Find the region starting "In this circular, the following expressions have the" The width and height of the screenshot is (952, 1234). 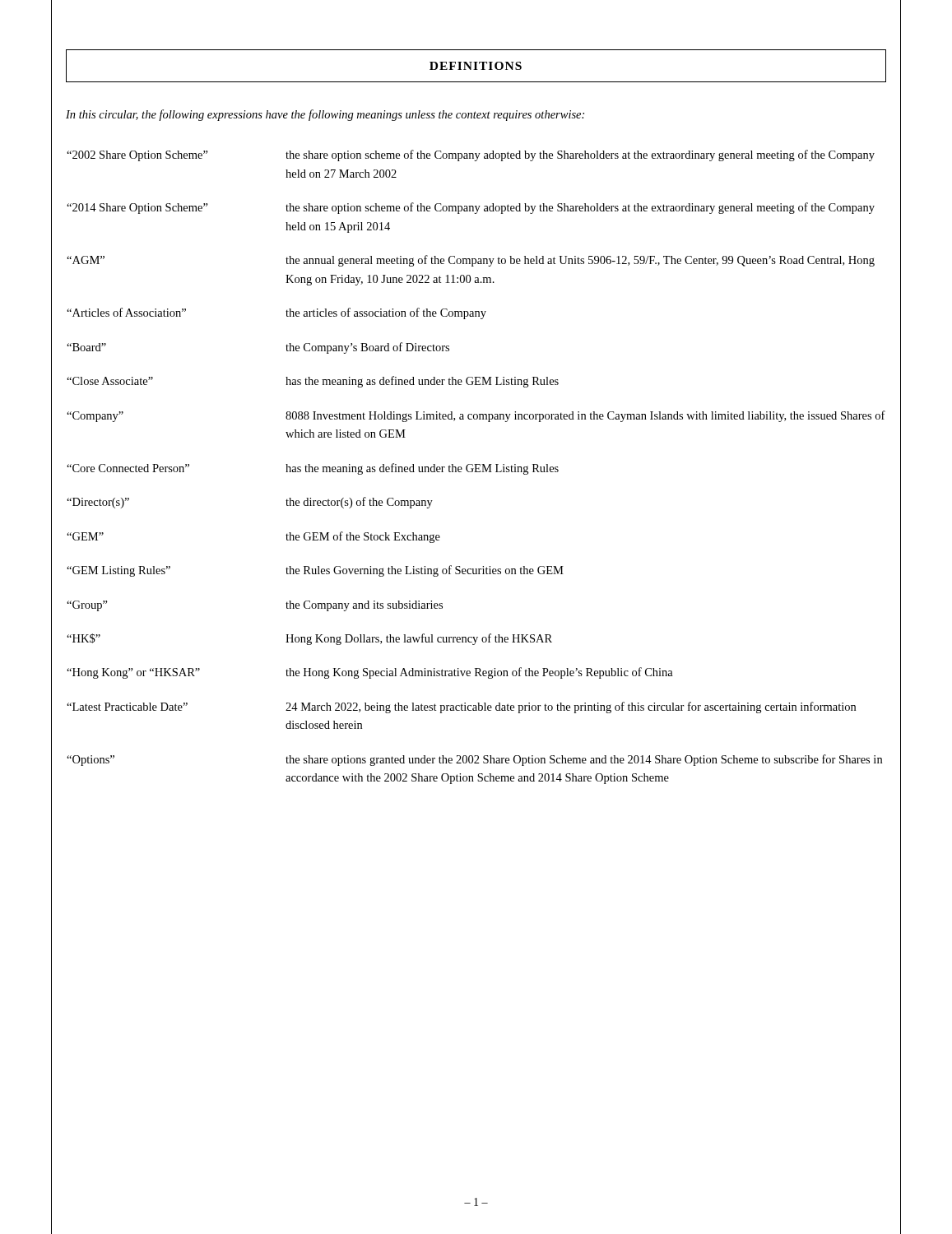pos(326,114)
